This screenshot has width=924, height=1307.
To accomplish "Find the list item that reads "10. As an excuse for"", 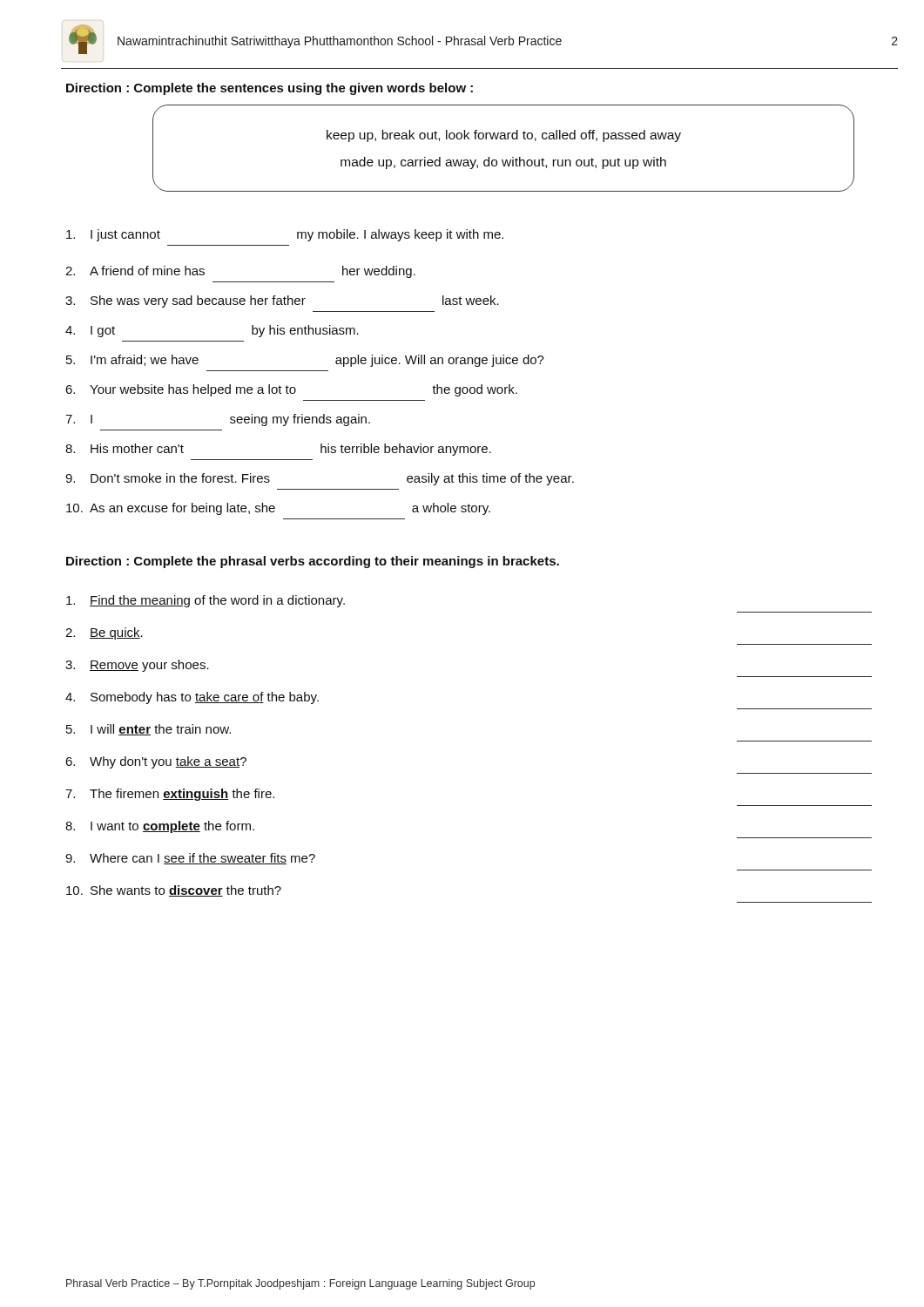I will pyautogui.click(x=469, y=507).
